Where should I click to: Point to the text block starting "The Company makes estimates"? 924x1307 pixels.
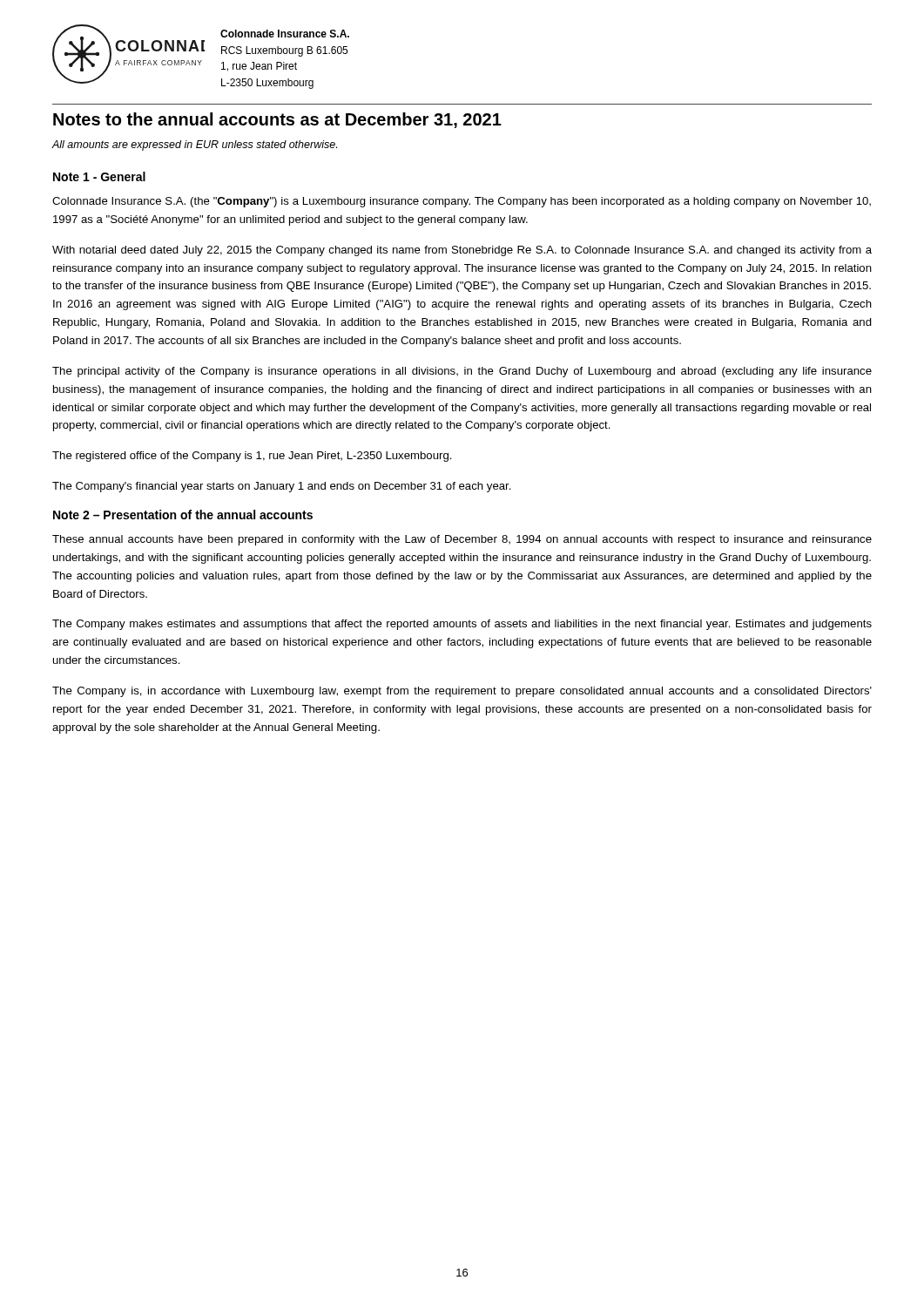[x=462, y=642]
